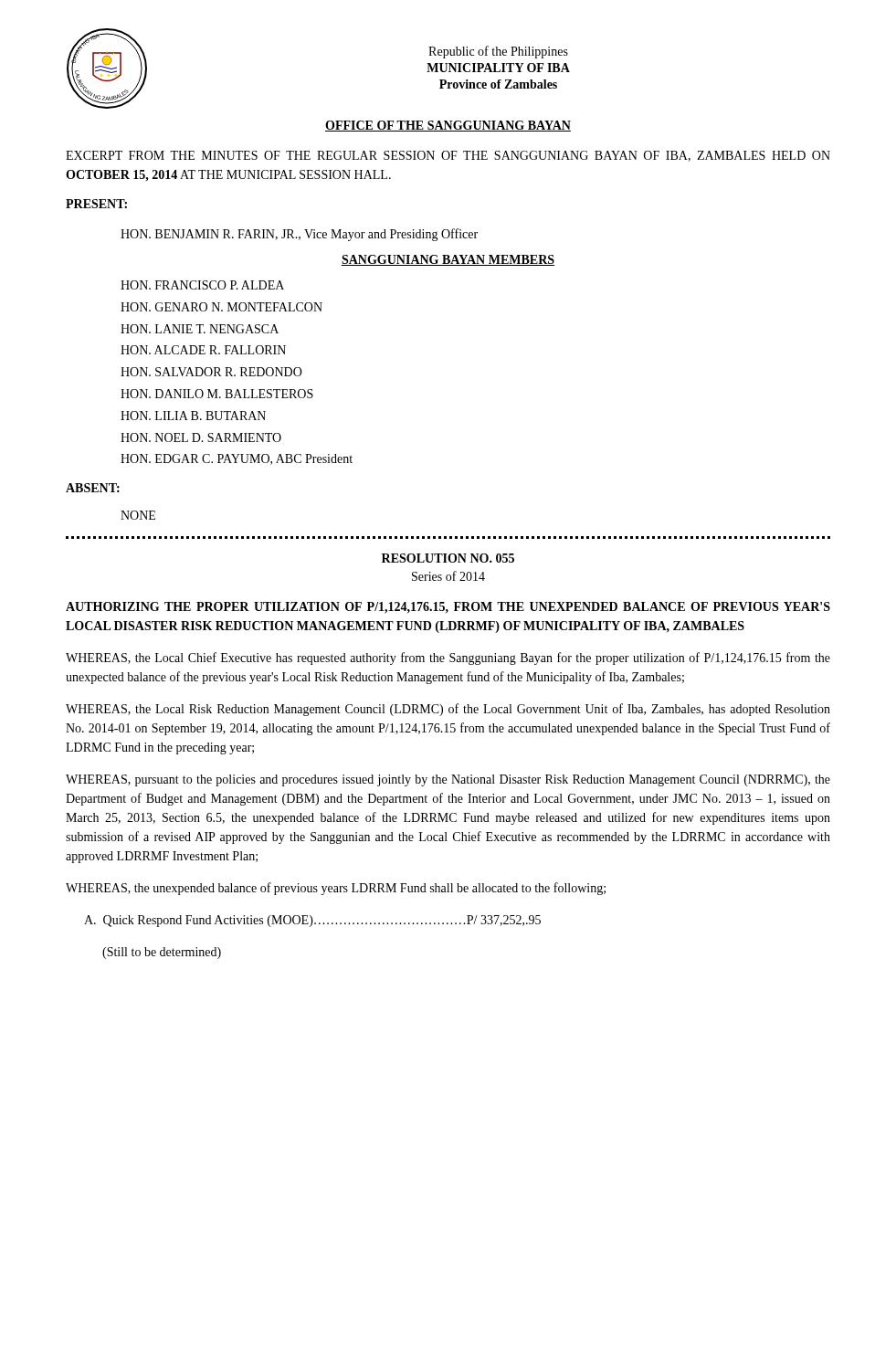The width and height of the screenshot is (896, 1370).
Task: Point to the text starting "WHEREAS, pursuant to the policies and"
Action: (x=448, y=818)
